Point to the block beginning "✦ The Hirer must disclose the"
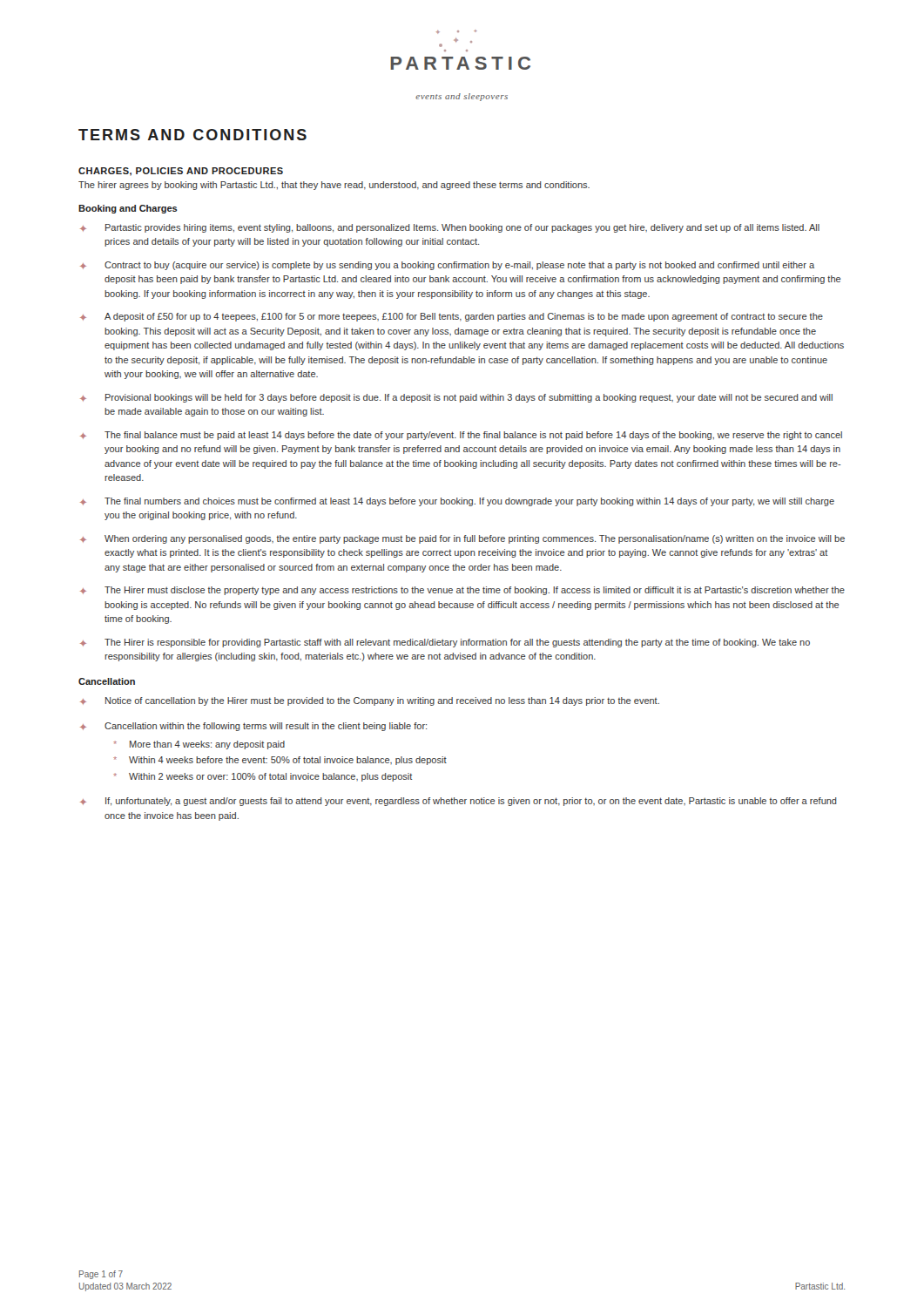 pyautogui.click(x=462, y=604)
